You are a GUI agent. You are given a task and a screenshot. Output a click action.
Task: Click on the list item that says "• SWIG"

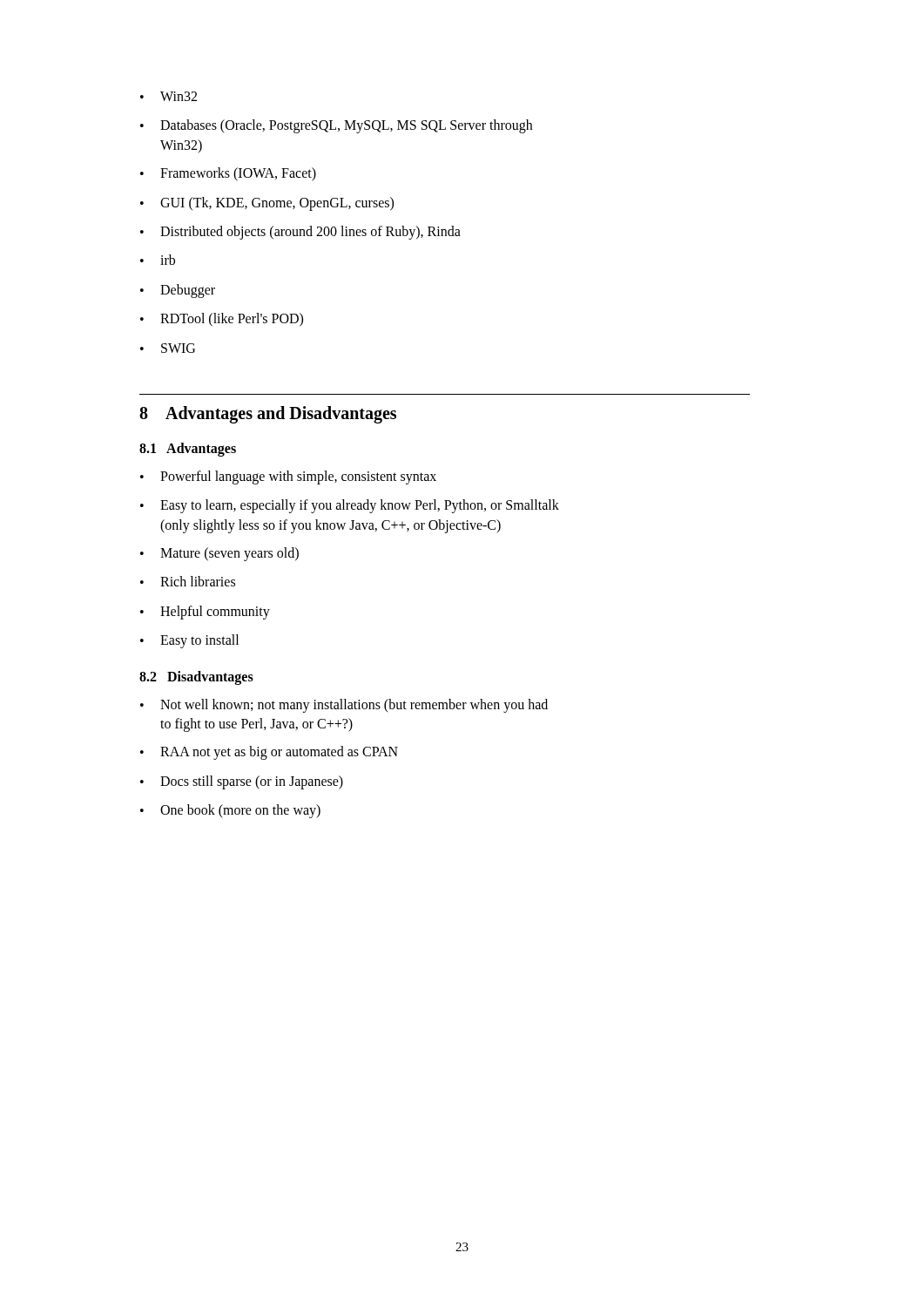(168, 348)
